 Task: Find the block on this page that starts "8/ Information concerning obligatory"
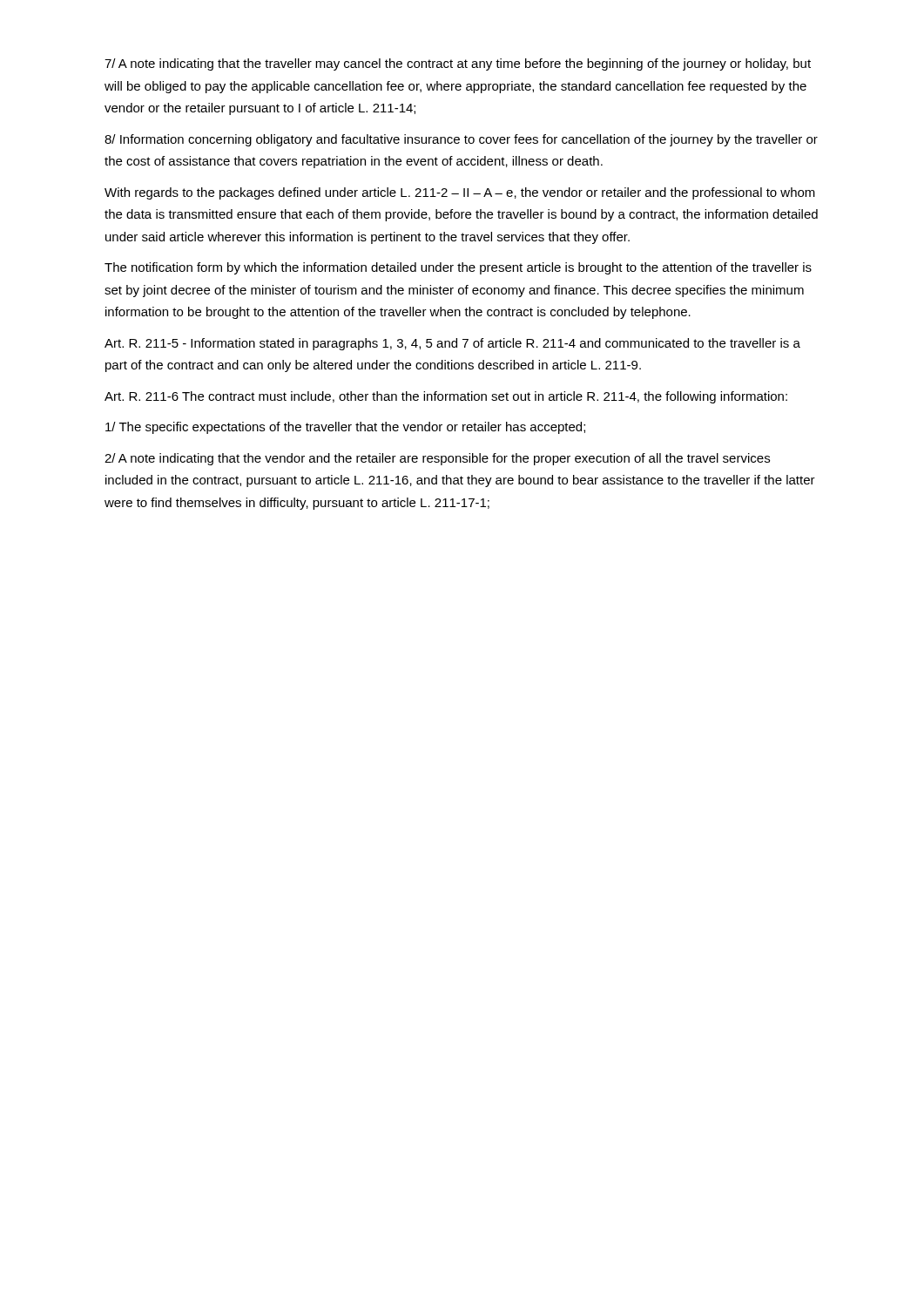click(461, 150)
